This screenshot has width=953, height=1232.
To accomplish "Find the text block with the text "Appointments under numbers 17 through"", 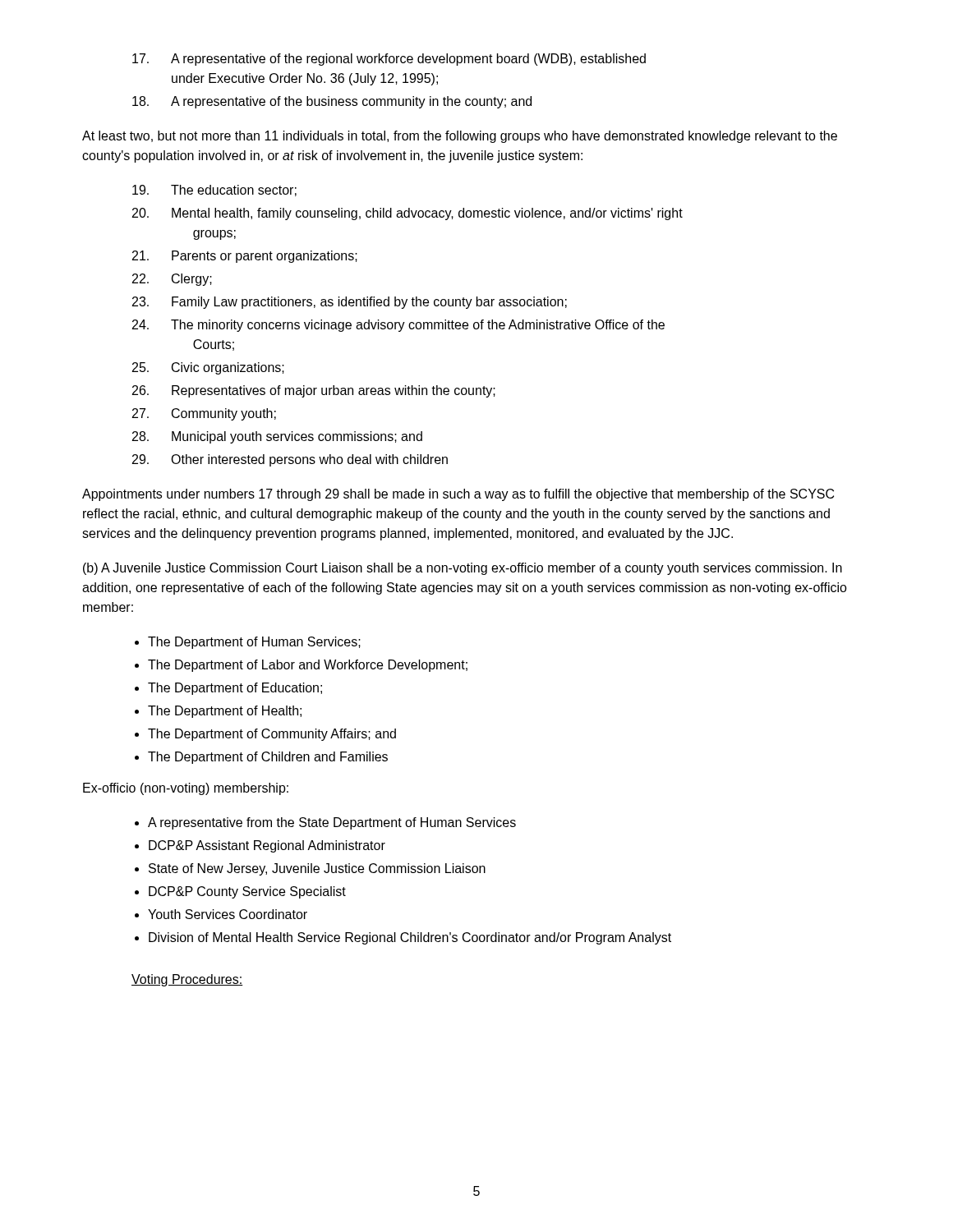I will tap(458, 514).
